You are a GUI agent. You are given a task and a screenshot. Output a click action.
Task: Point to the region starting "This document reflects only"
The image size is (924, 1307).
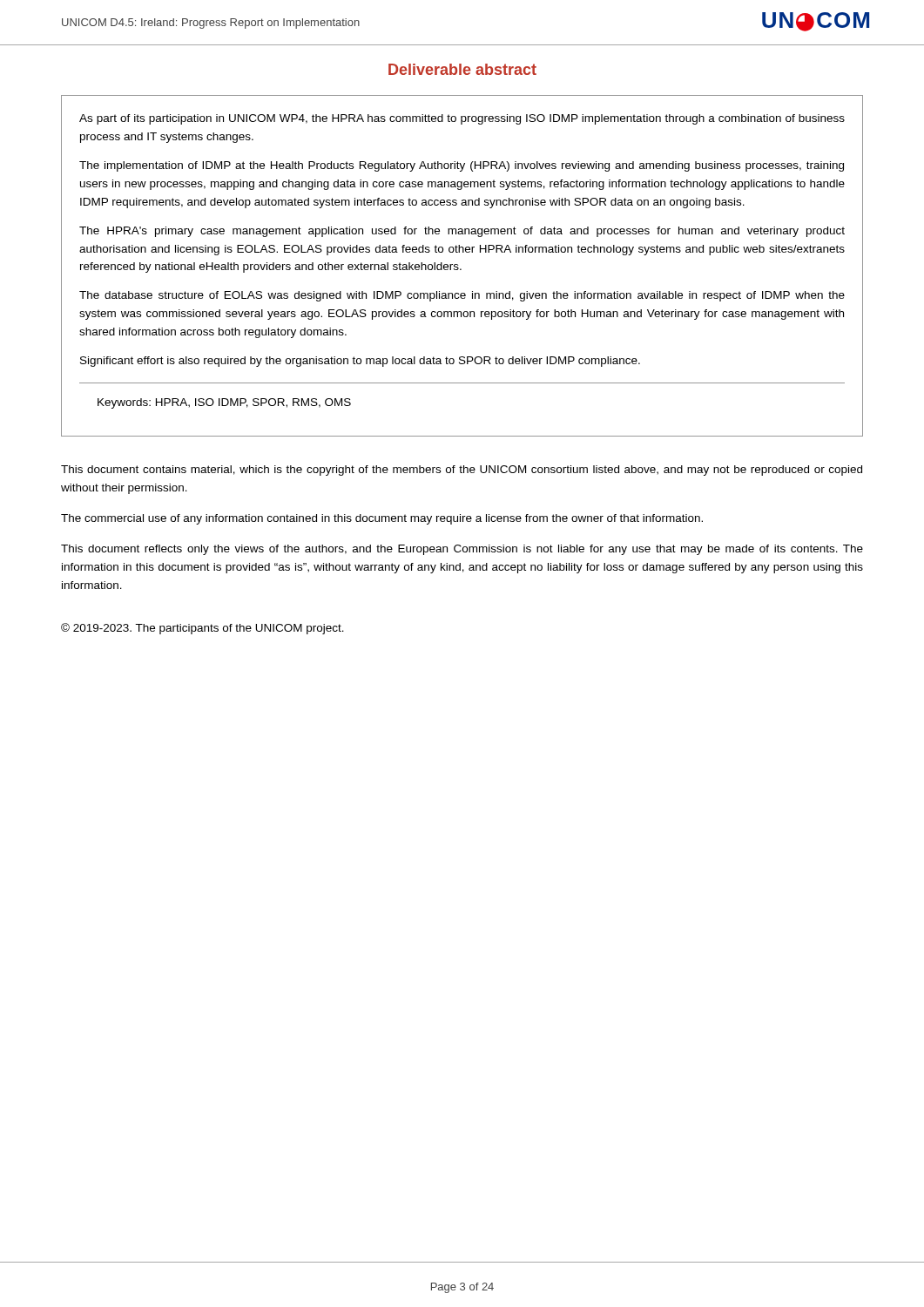(462, 567)
